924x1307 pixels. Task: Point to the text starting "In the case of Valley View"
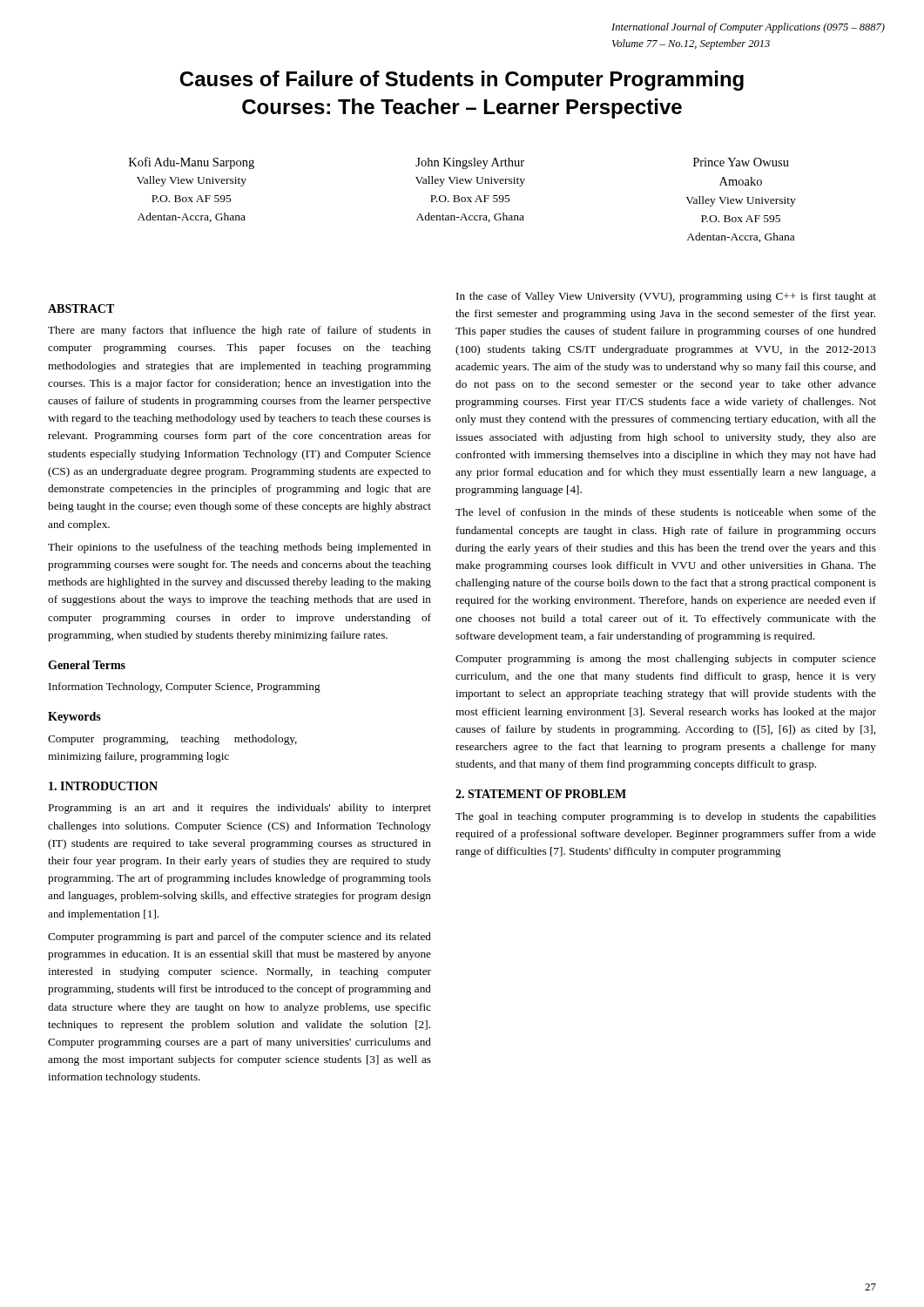click(x=666, y=393)
